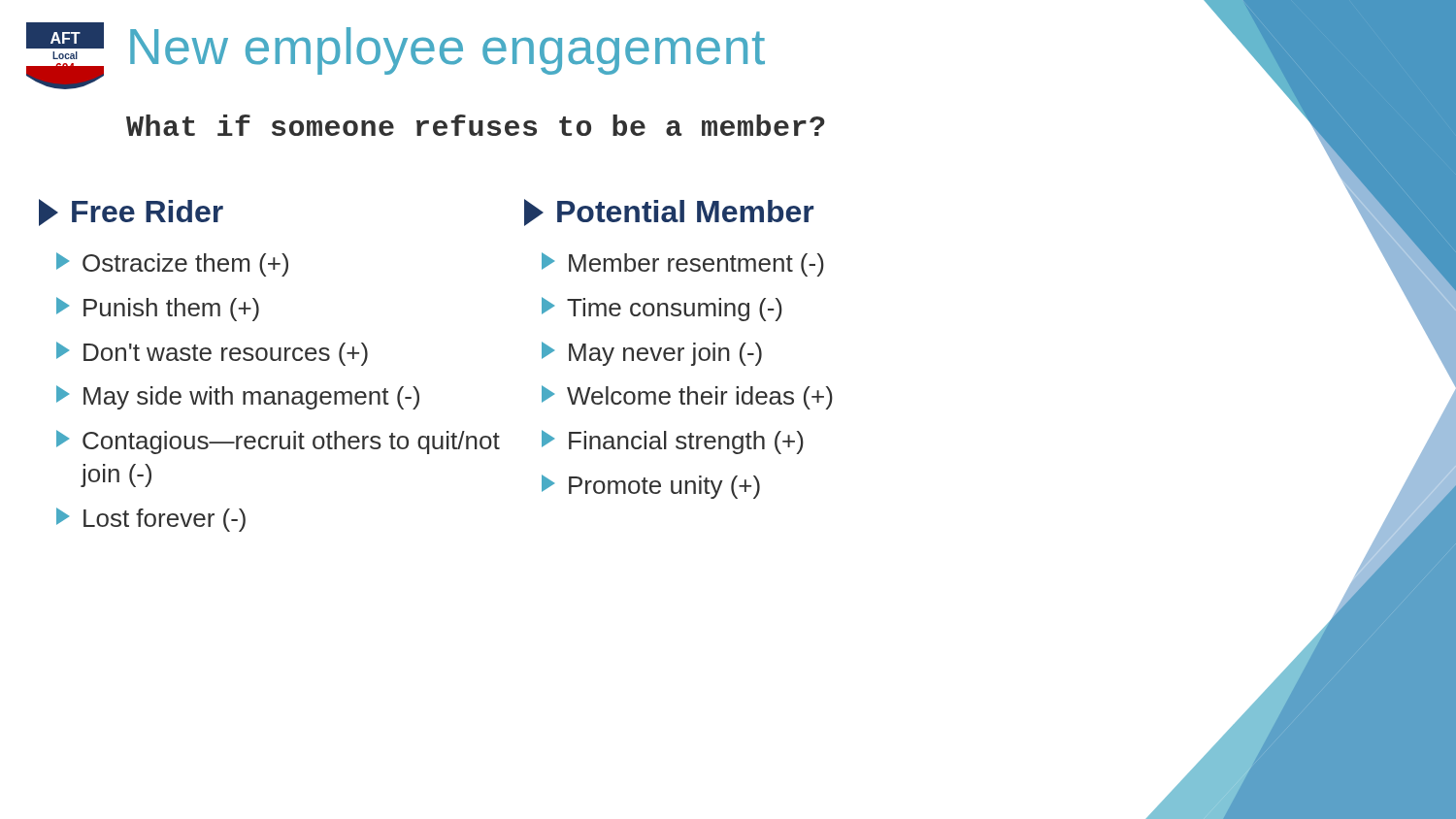Viewport: 1456px width, 819px height.
Task: Locate the element starting "Member resentment (-)"
Action: [683, 264]
